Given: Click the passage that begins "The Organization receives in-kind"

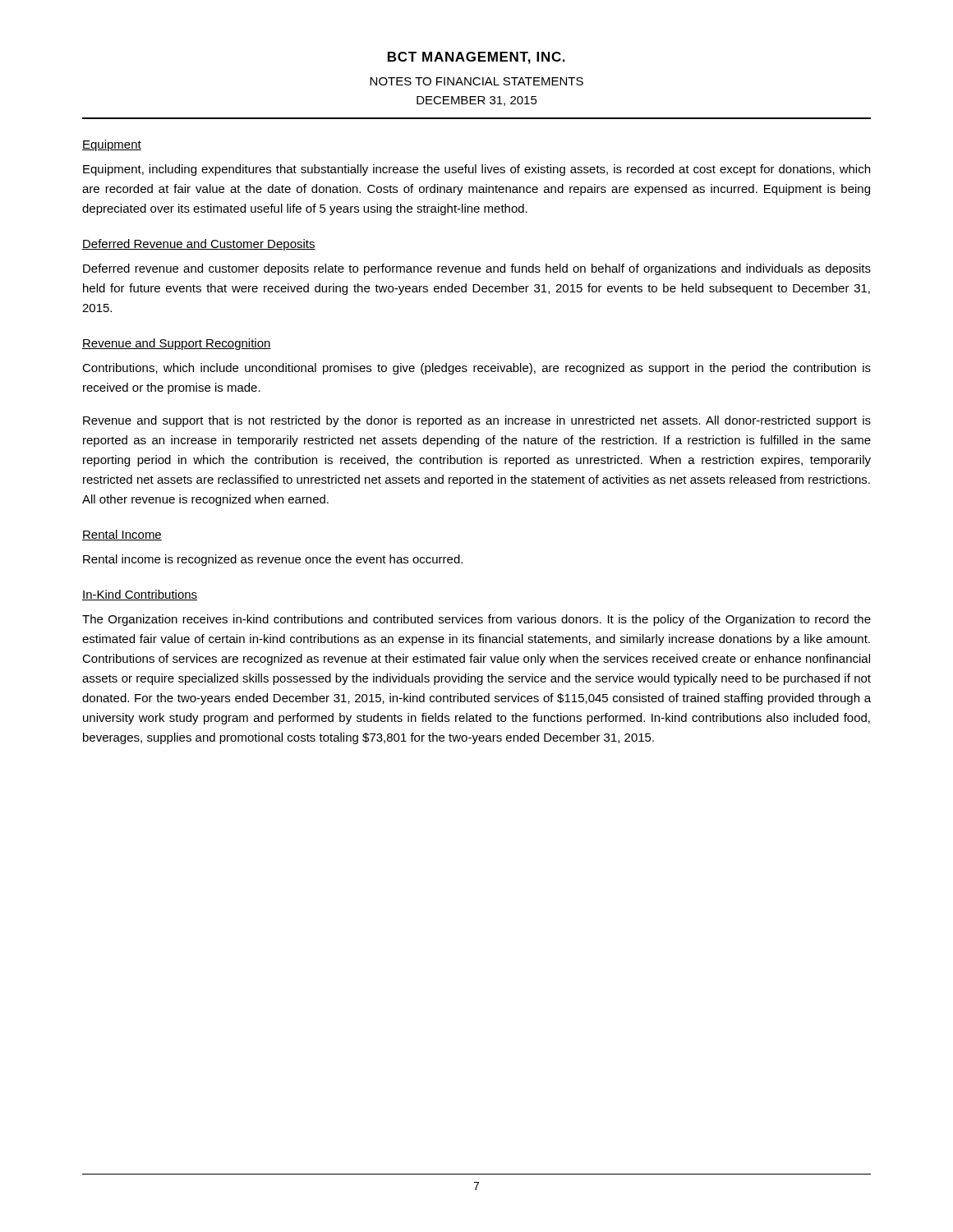Looking at the screenshot, I should click(x=476, y=678).
